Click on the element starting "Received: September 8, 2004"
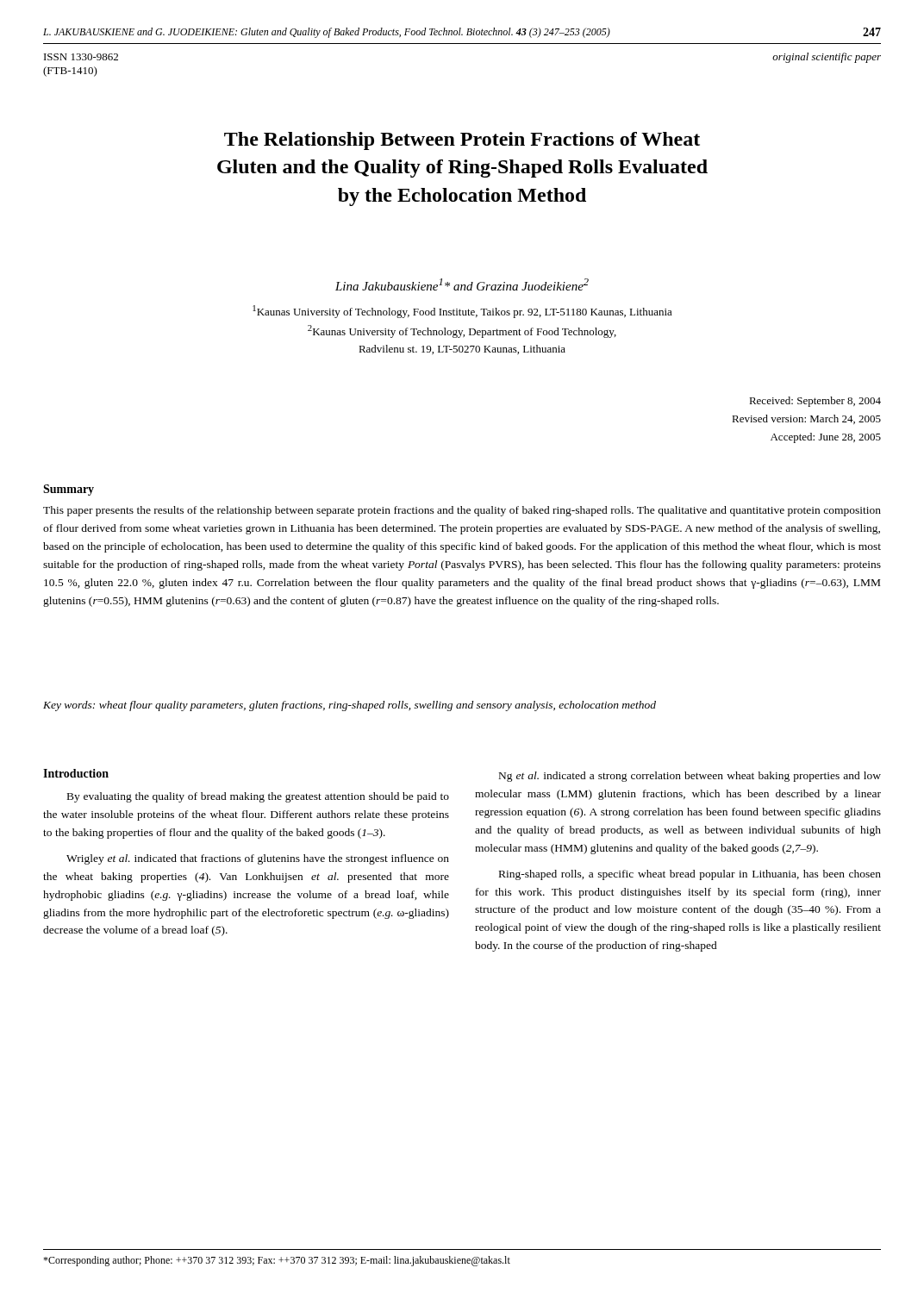The height and width of the screenshot is (1293, 924). pos(806,418)
